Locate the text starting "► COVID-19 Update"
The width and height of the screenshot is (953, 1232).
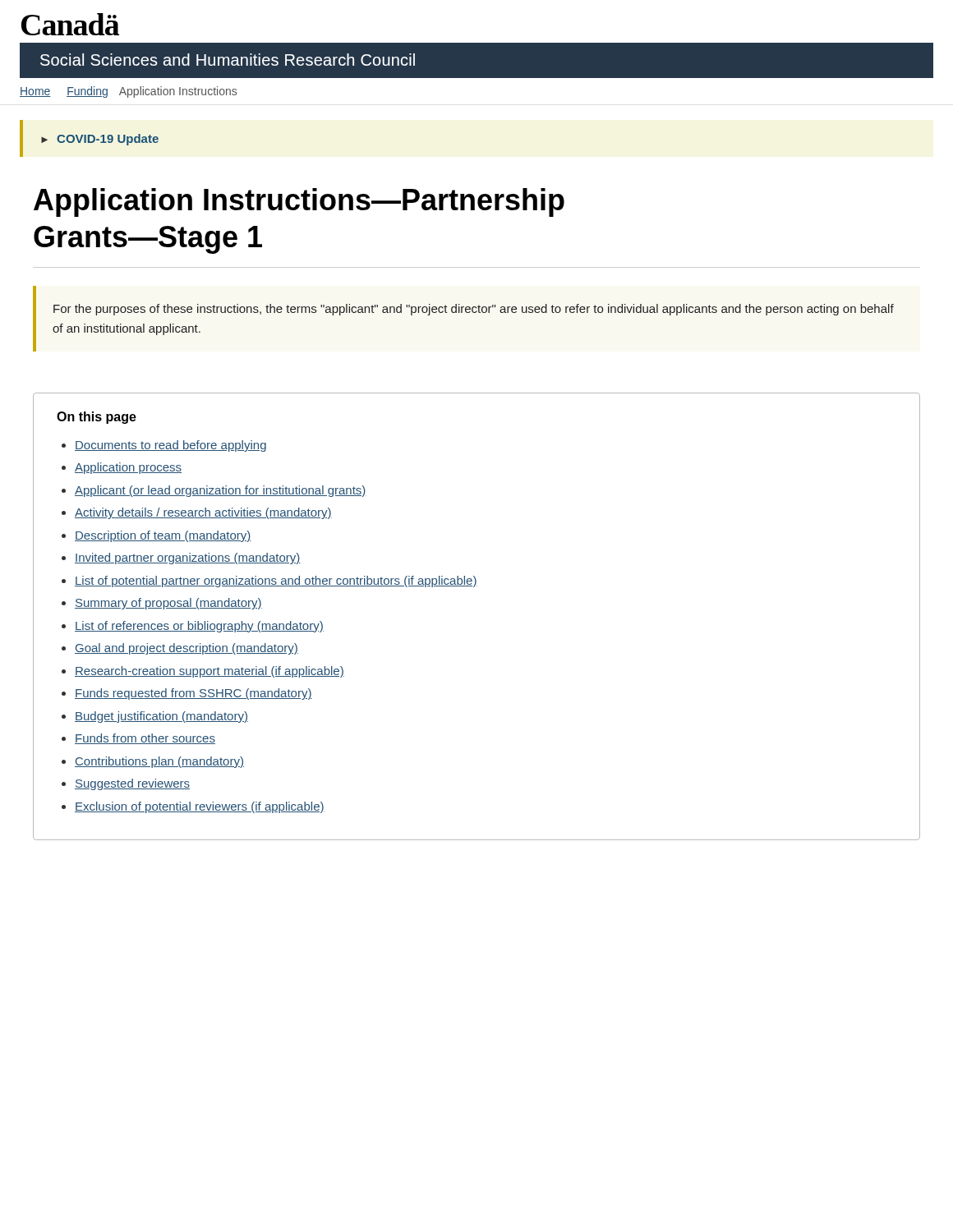tap(99, 138)
